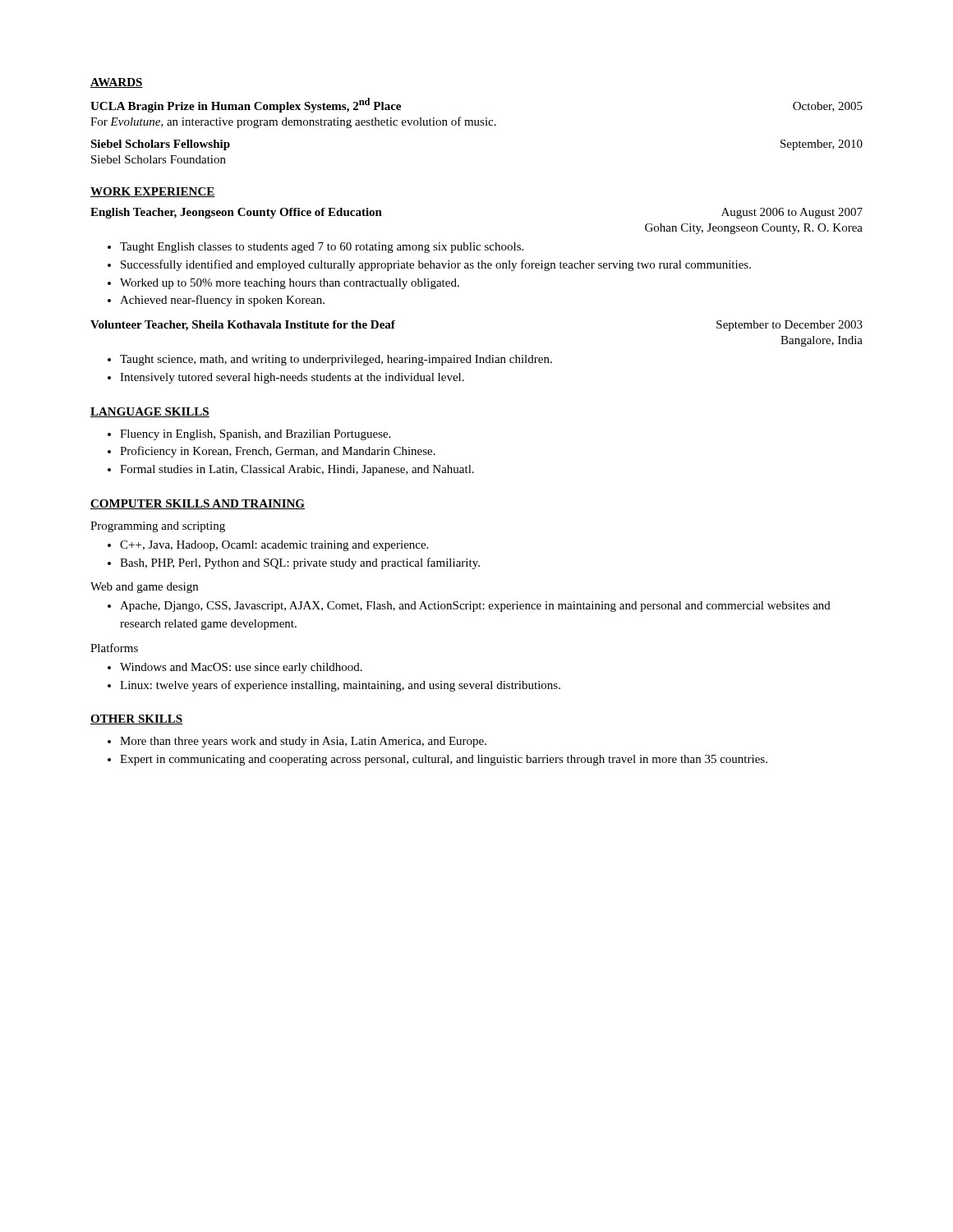953x1232 pixels.
Task: Point to the block beginning "Bash, PHP, Perl, Python and SQL: private study"
Action: pyautogui.click(x=476, y=563)
